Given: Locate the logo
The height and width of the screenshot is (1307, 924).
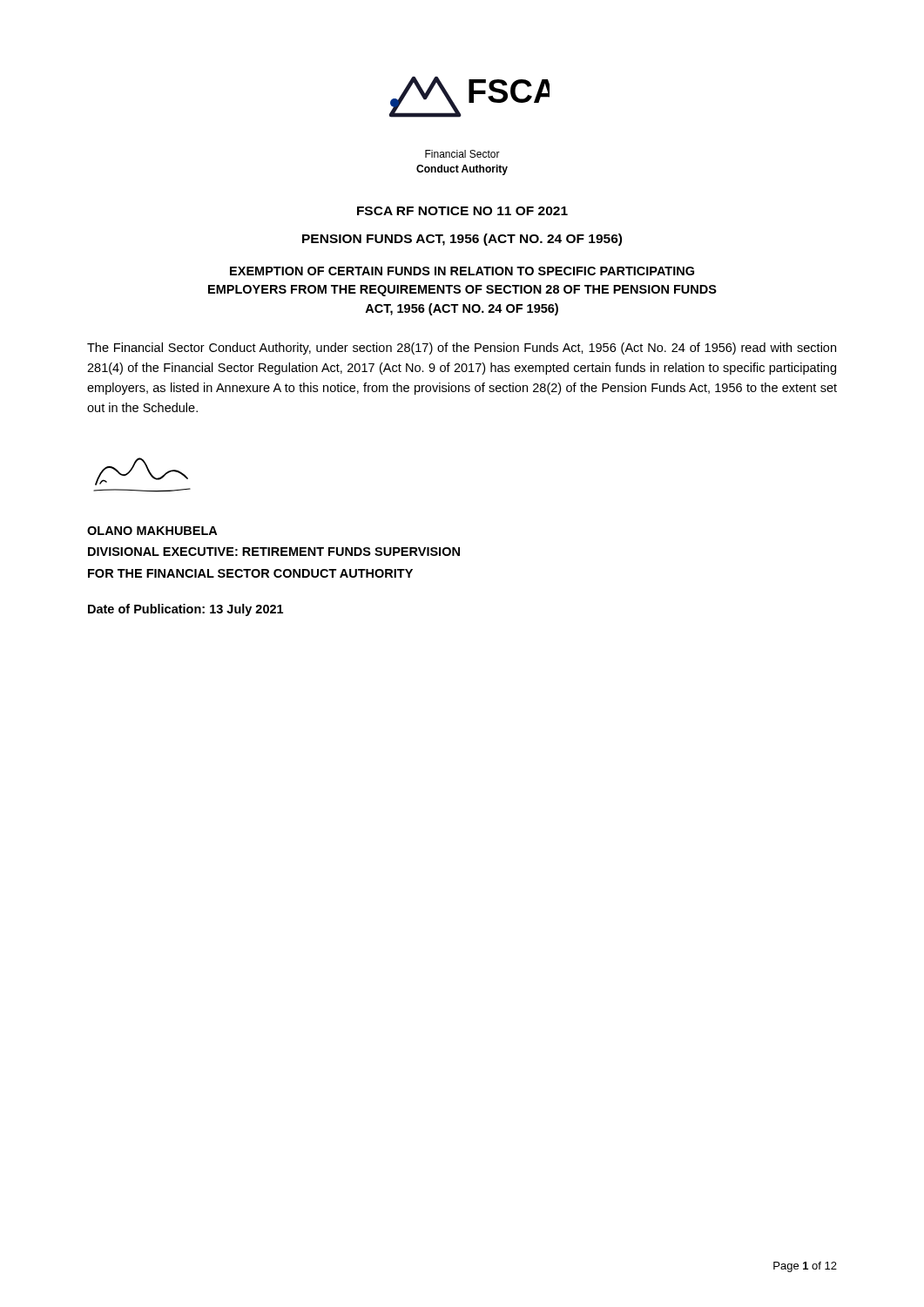Looking at the screenshot, I should 462,97.
